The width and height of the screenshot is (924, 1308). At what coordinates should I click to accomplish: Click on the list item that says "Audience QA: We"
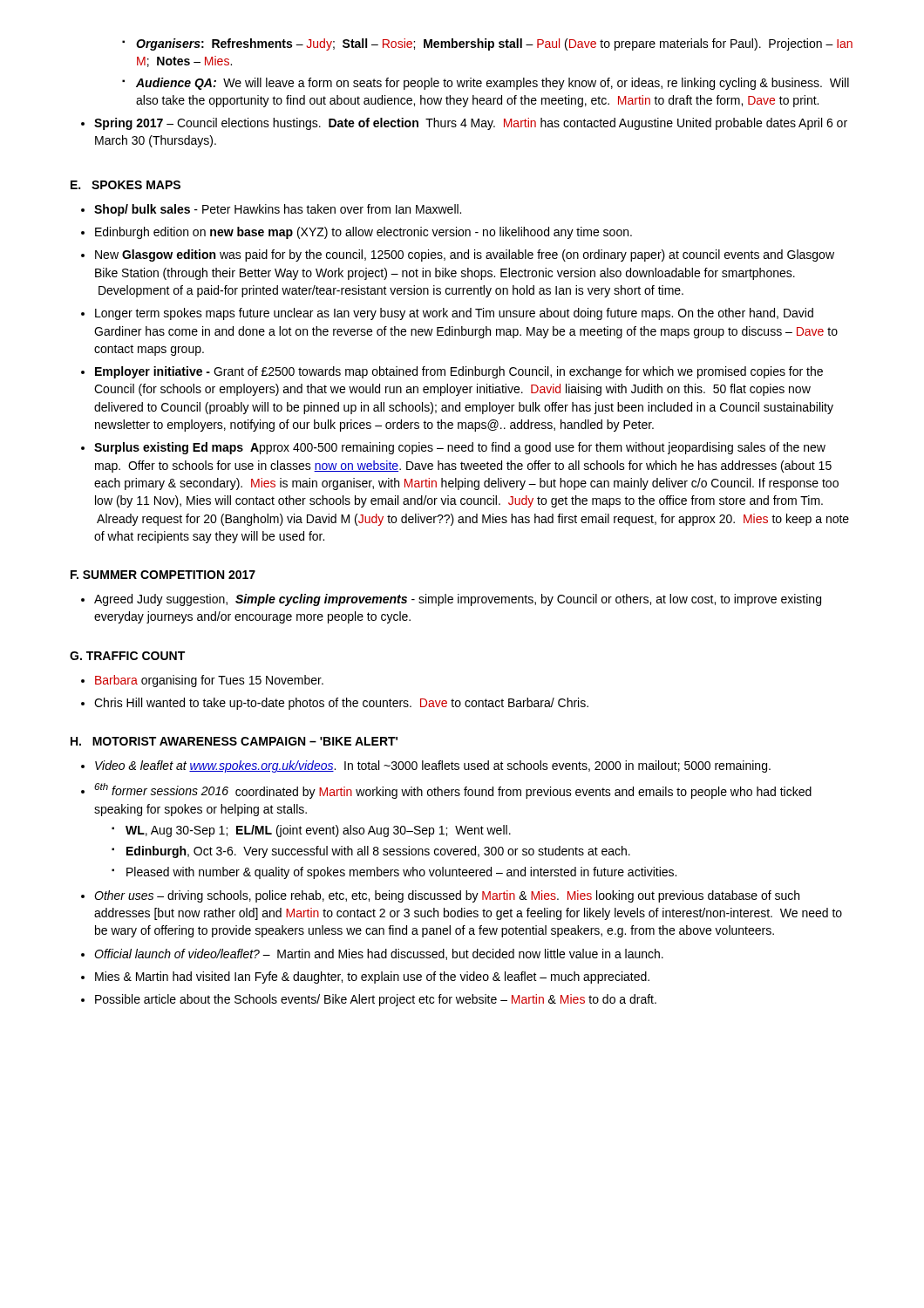coord(493,91)
